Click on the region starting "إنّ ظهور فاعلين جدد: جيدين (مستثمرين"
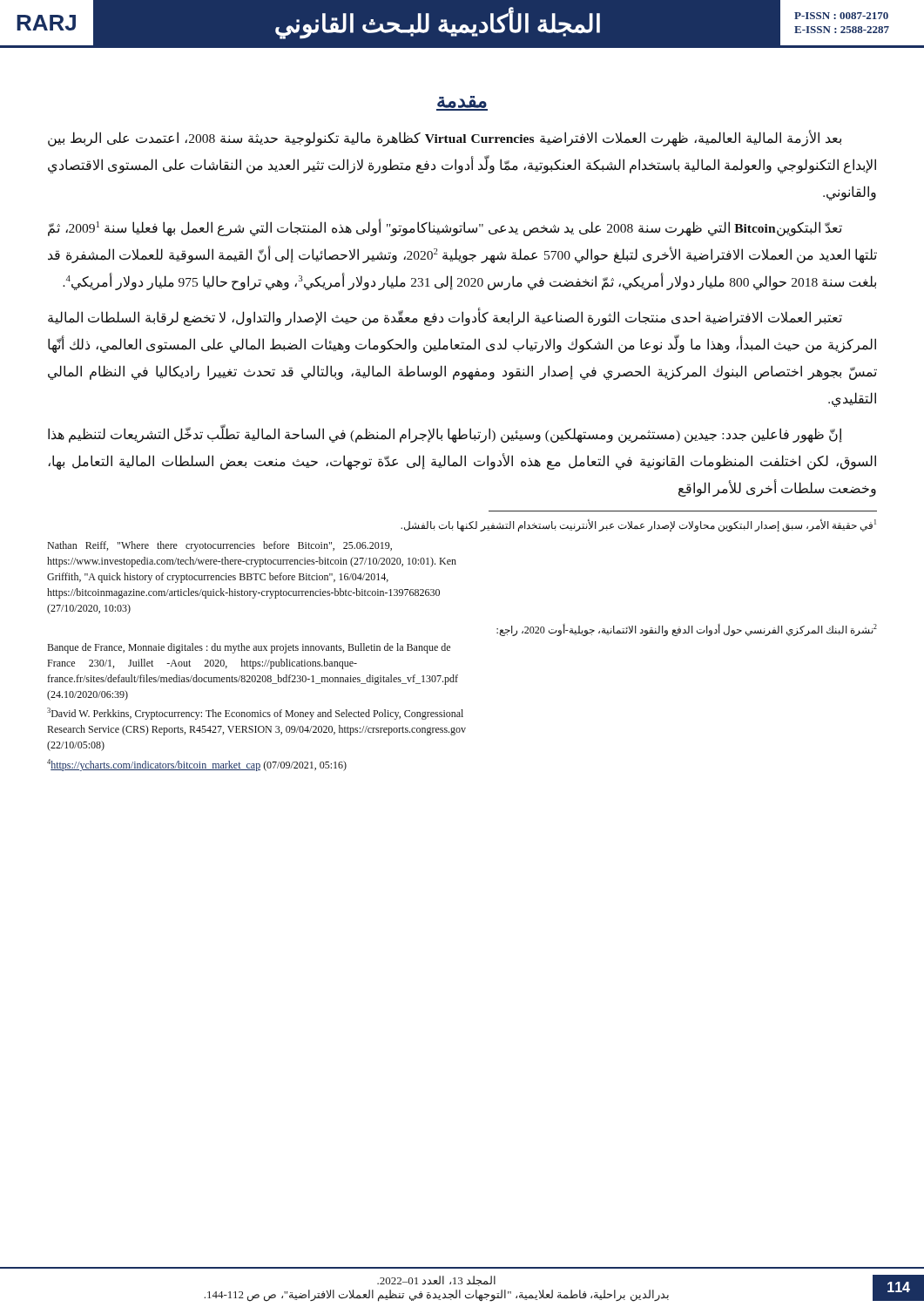The height and width of the screenshot is (1307, 924). tap(462, 461)
